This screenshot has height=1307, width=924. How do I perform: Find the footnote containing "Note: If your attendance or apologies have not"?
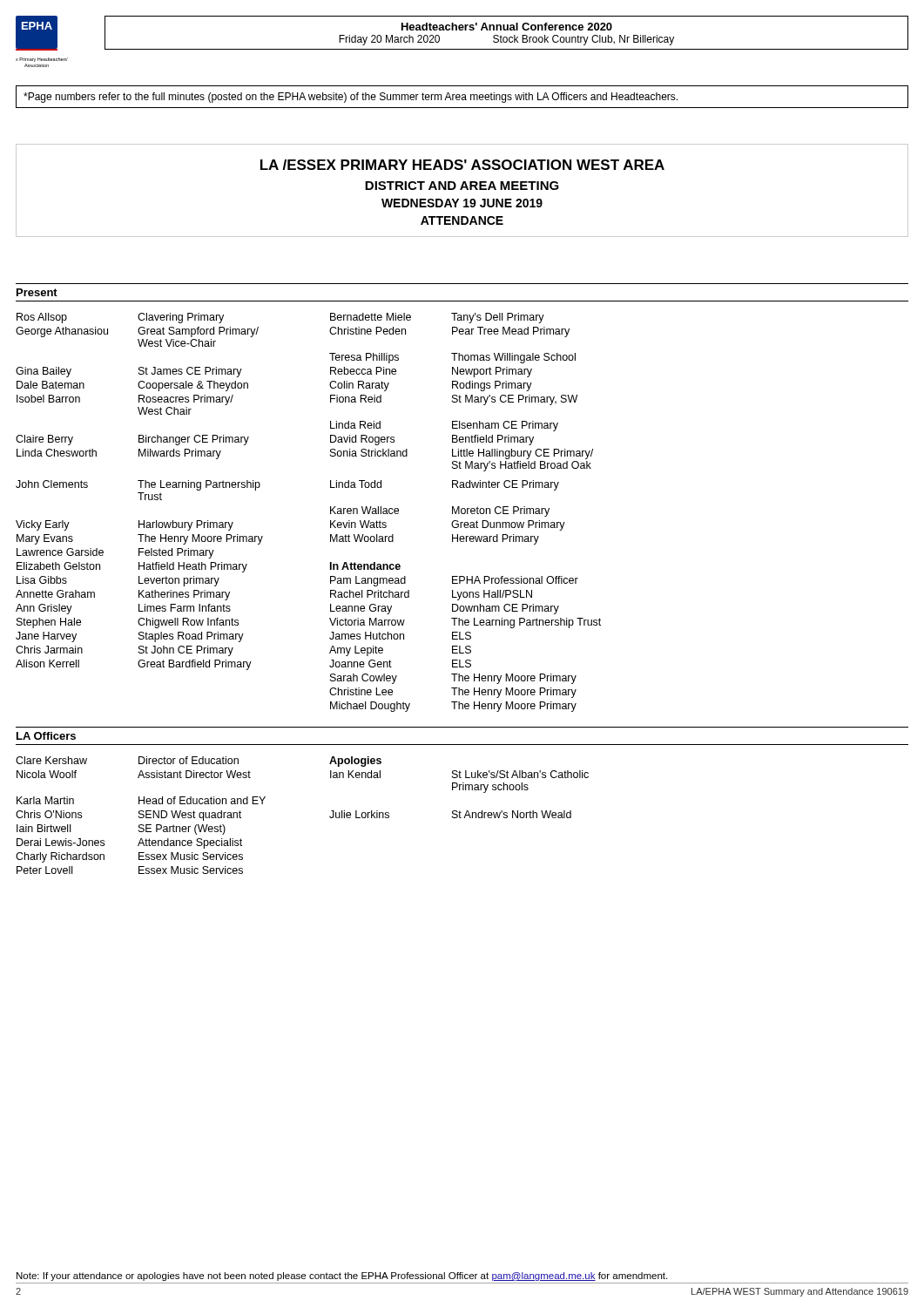[x=342, y=1276]
